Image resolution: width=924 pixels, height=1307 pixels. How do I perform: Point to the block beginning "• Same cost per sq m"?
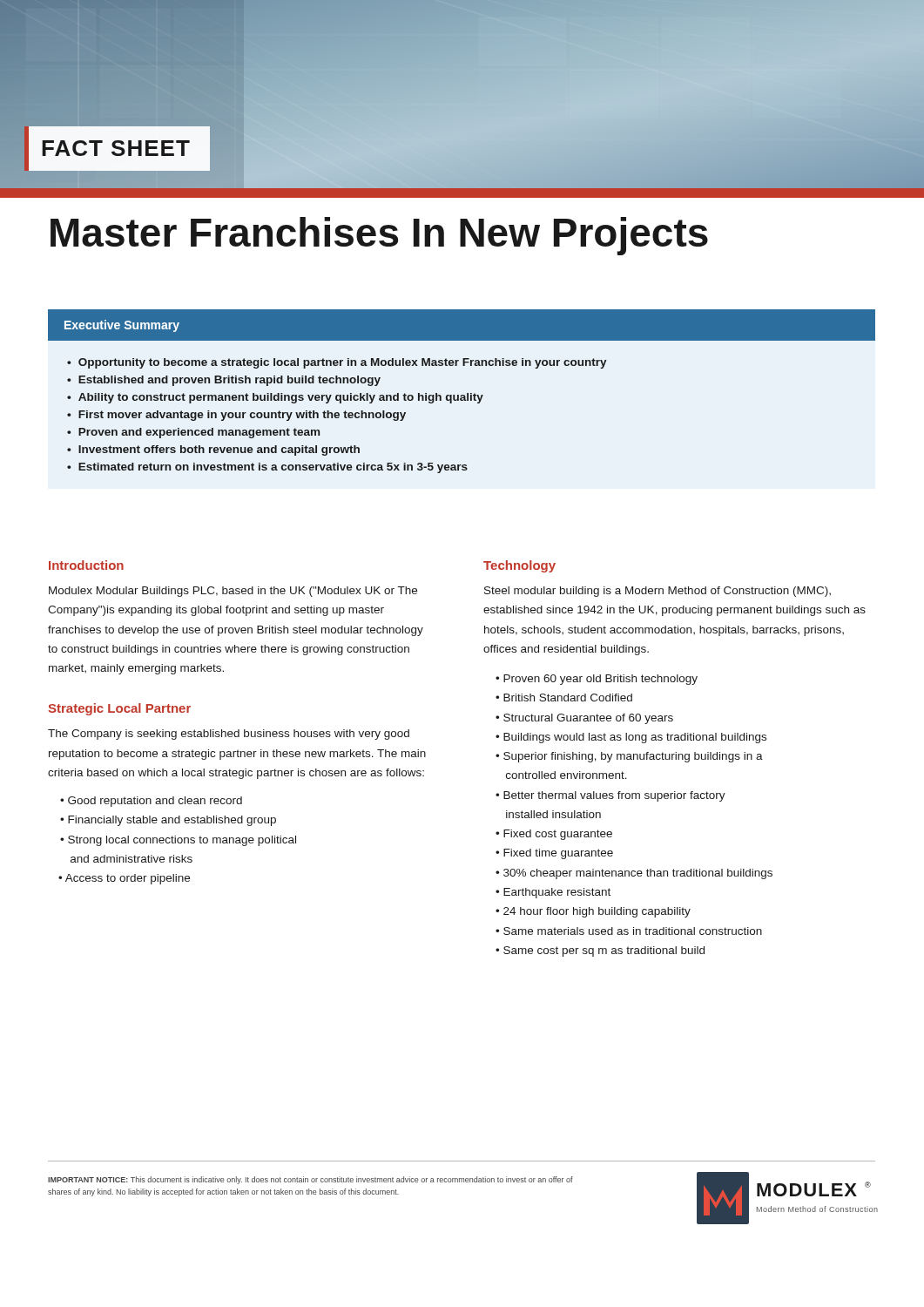coord(679,951)
